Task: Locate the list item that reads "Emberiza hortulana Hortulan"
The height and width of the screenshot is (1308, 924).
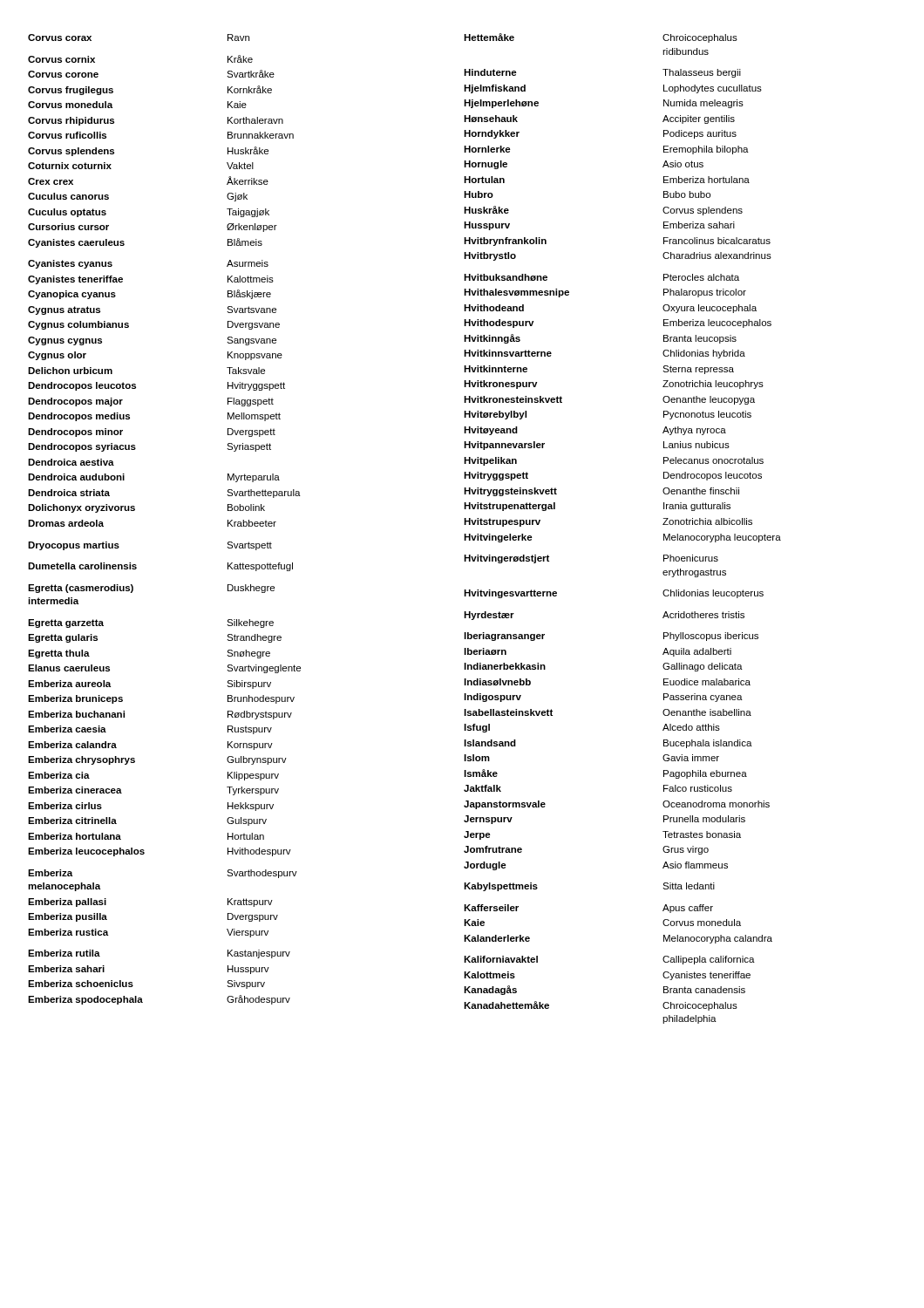Action: [x=233, y=837]
